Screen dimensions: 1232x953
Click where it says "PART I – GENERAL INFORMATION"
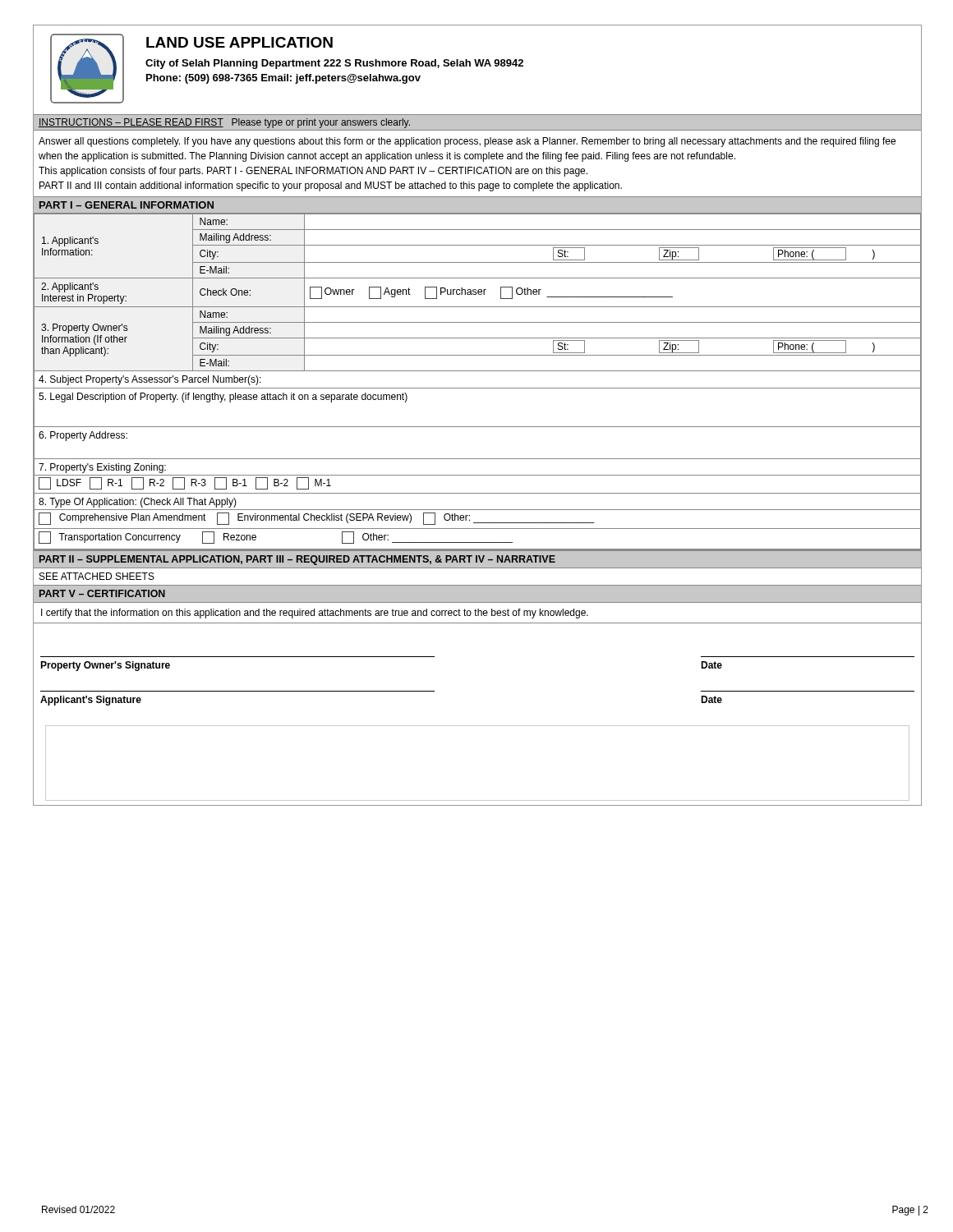(x=126, y=205)
